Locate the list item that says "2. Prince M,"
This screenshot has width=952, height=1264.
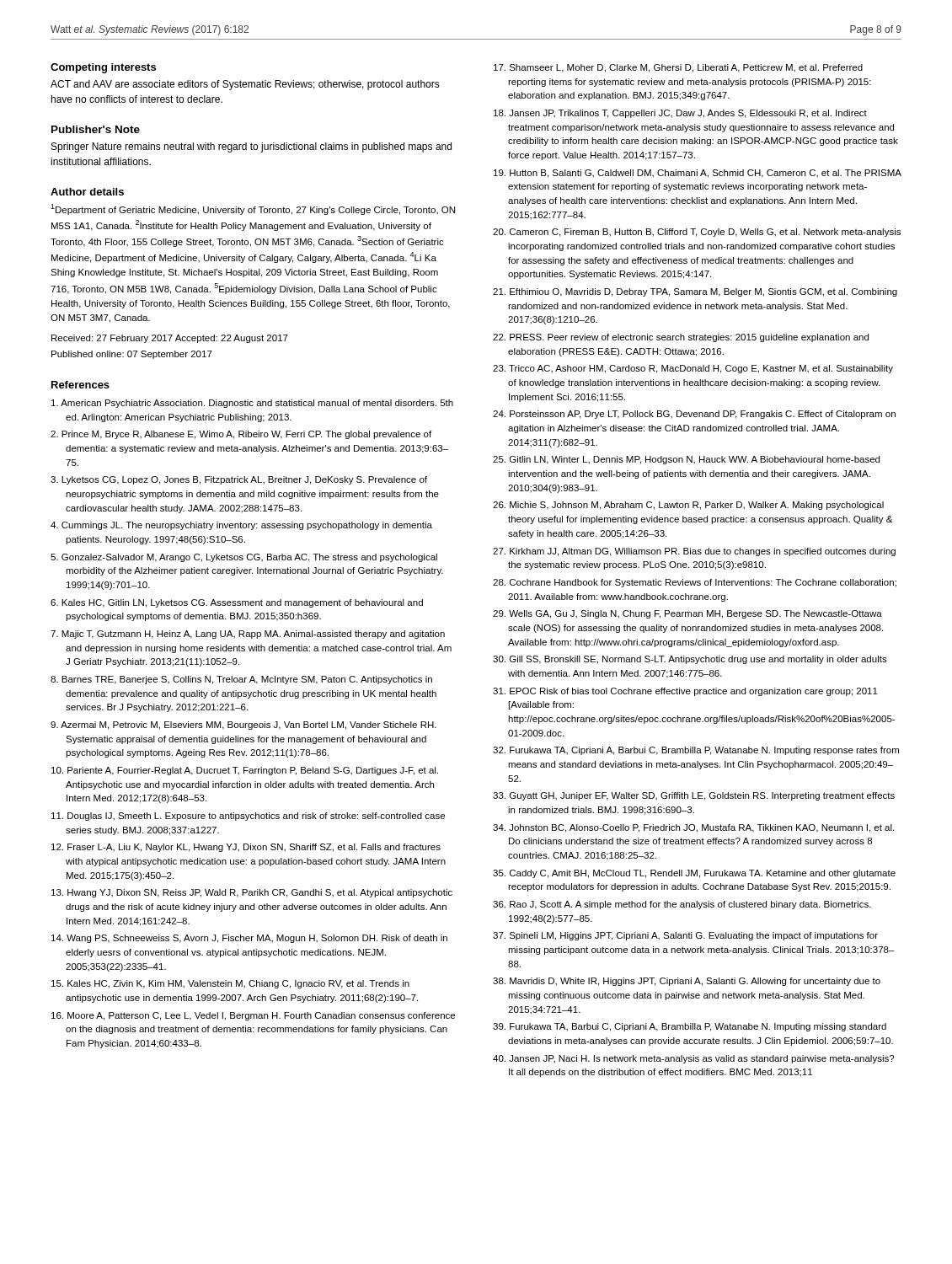point(249,448)
